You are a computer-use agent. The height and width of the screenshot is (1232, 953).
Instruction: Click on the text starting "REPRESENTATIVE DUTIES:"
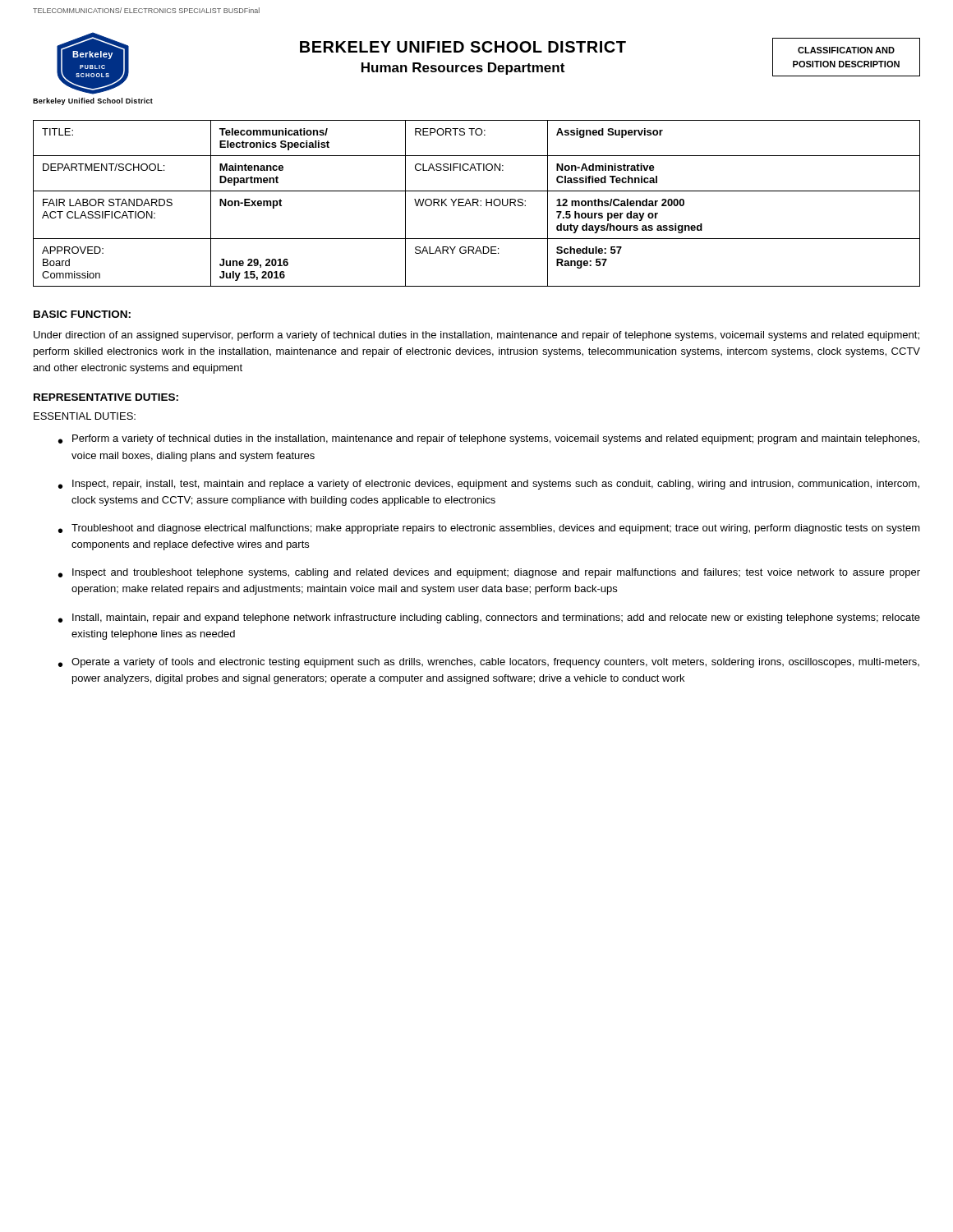click(x=106, y=397)
